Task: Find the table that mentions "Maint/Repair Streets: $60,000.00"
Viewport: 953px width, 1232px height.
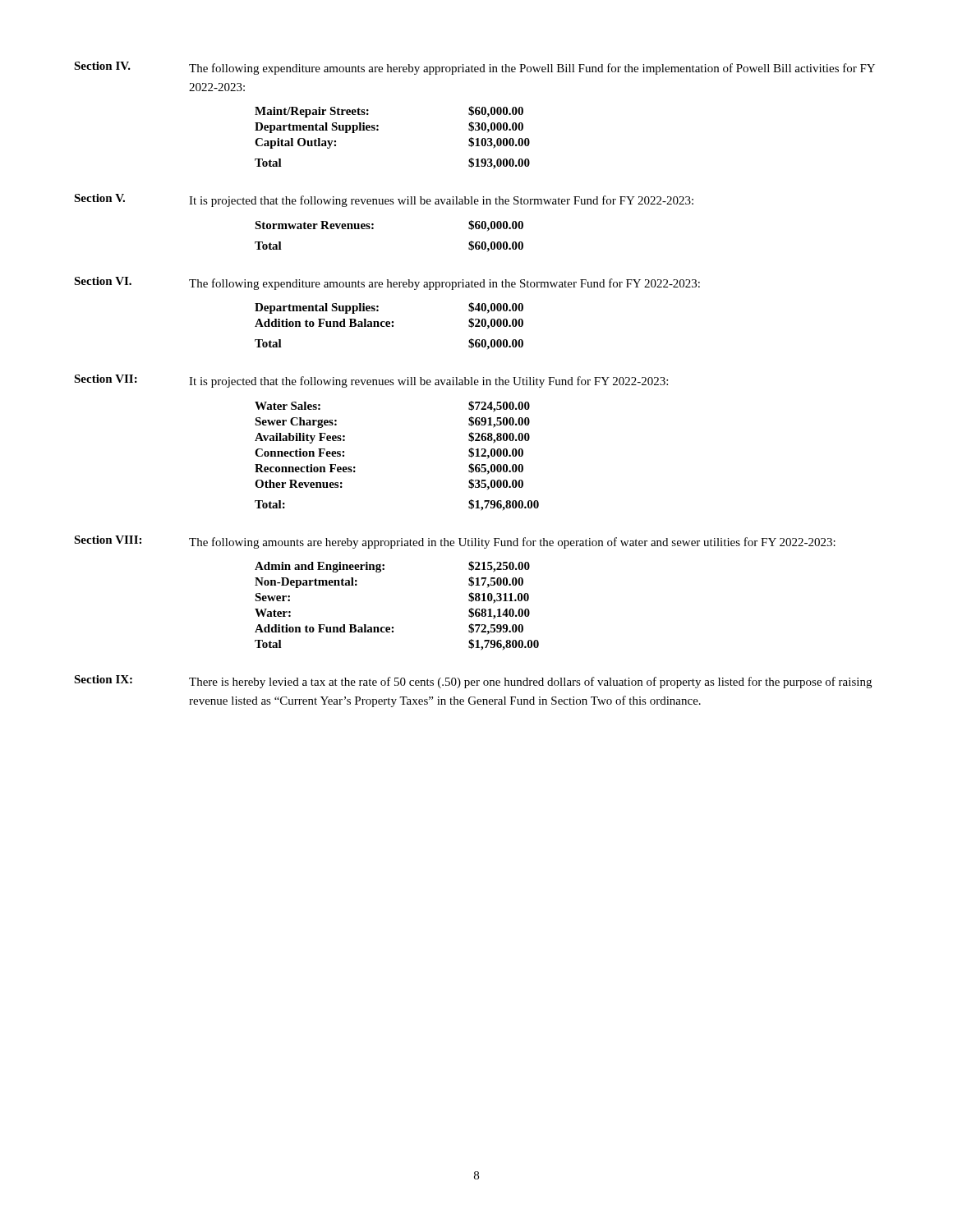Action: click(x=534, y=137)
